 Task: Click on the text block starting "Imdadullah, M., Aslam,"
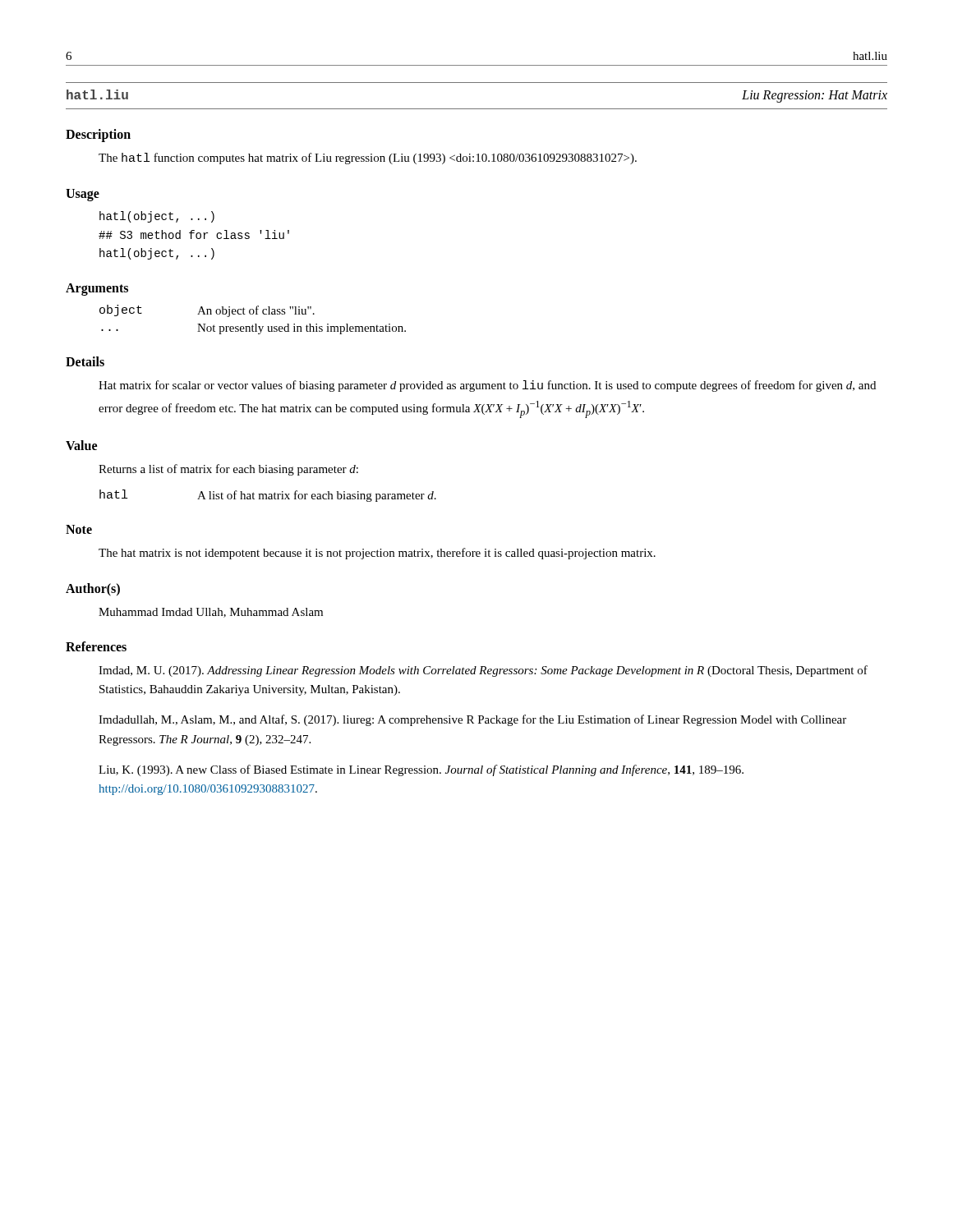click(x=472, y=729)
